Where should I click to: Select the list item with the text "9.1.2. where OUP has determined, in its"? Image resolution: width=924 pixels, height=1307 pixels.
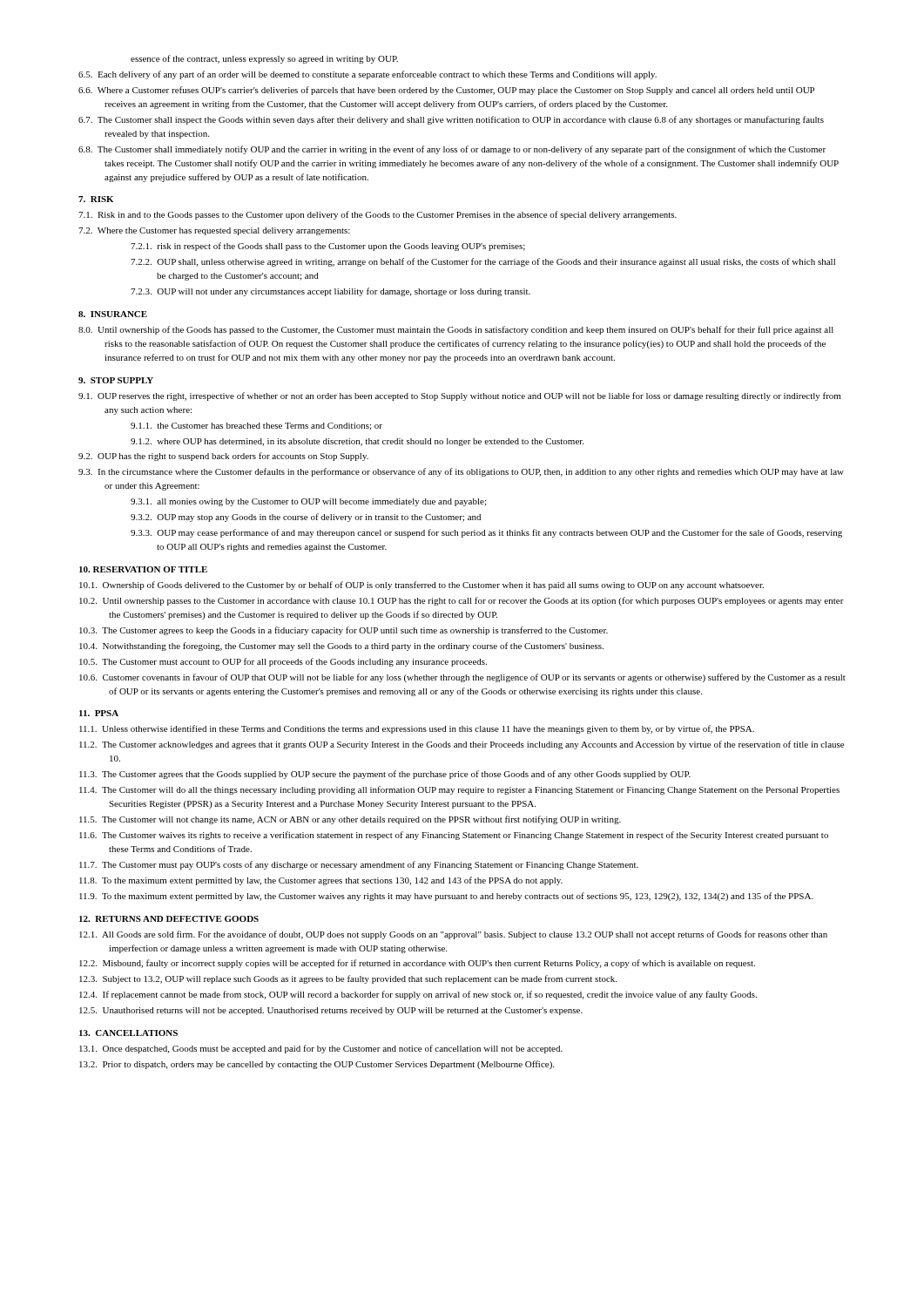[358, 440]
